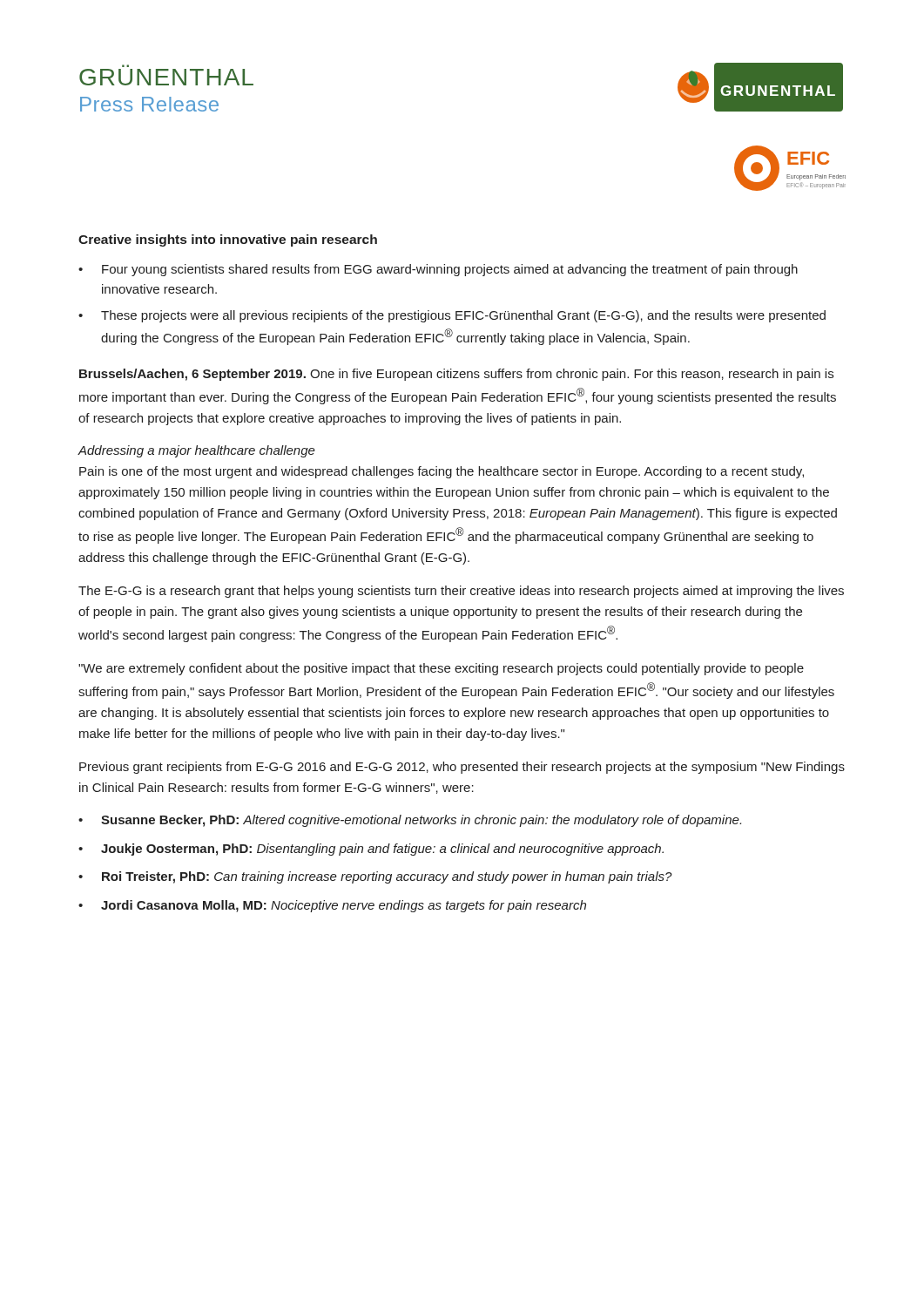Point to "GRÜNENTHAL Press Release"
The image size is (924, 1307).
coord(167,90)
